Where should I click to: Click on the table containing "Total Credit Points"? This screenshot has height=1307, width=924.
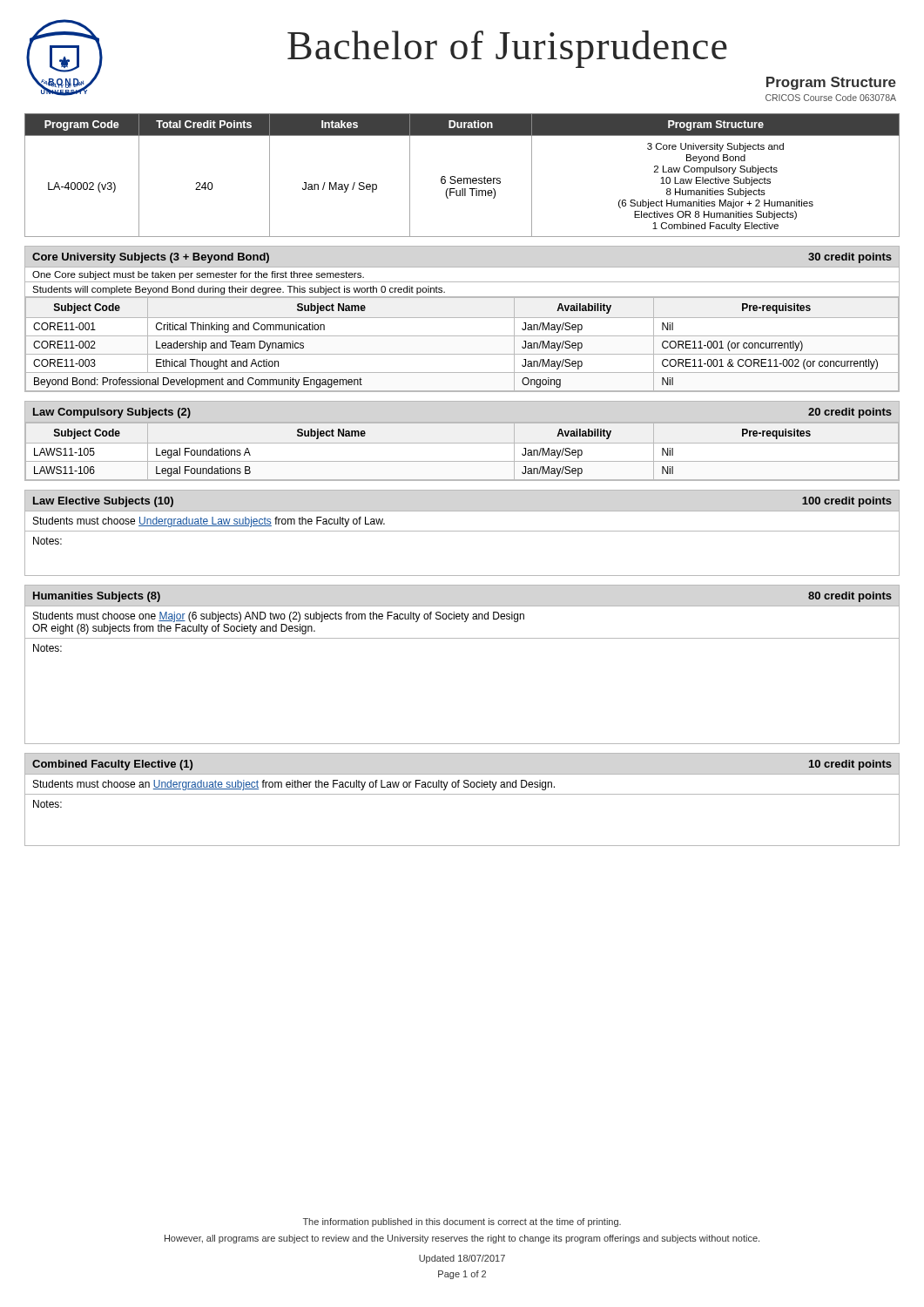462,175
